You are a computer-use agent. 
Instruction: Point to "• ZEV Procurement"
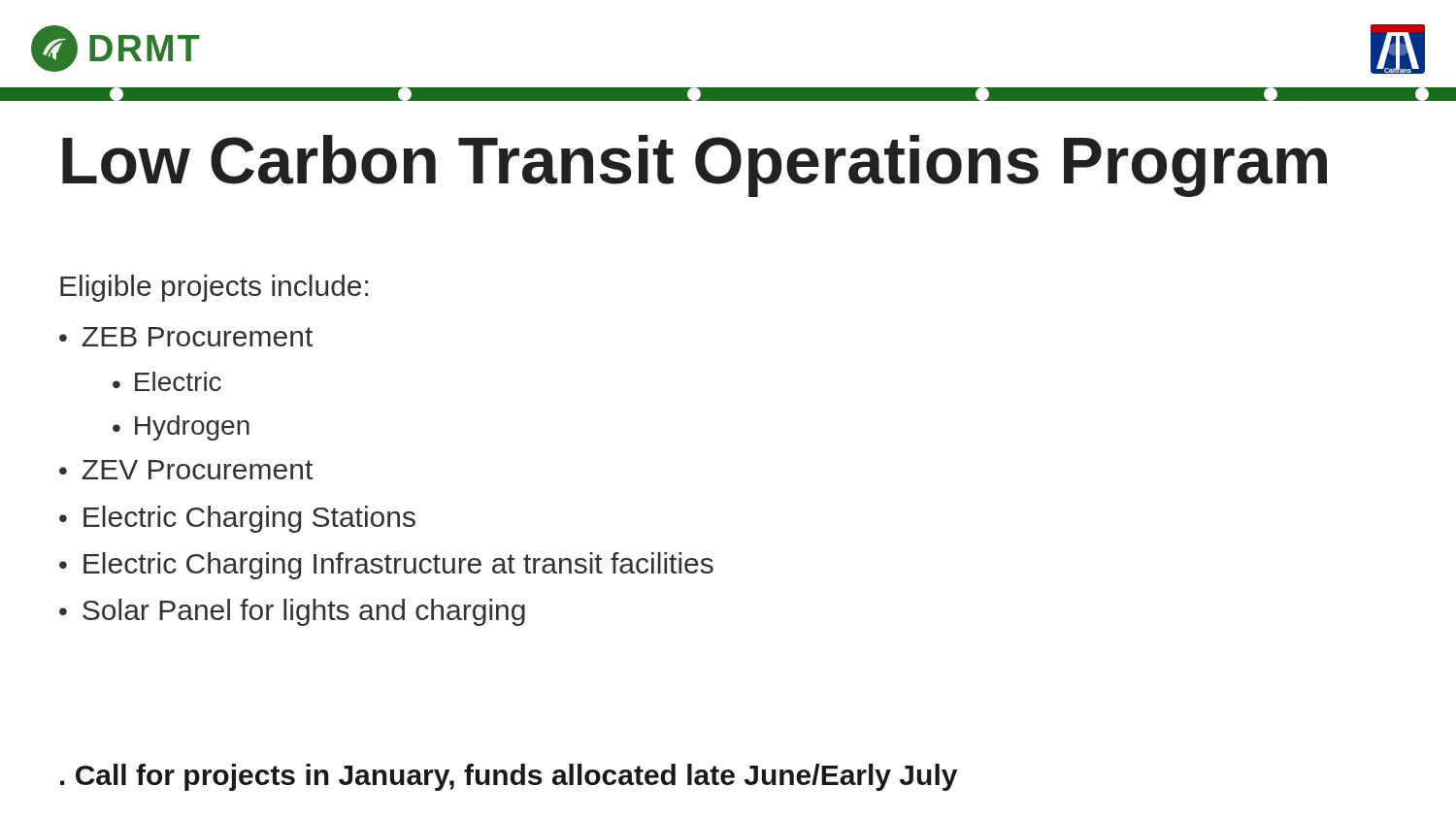(185, 471)
